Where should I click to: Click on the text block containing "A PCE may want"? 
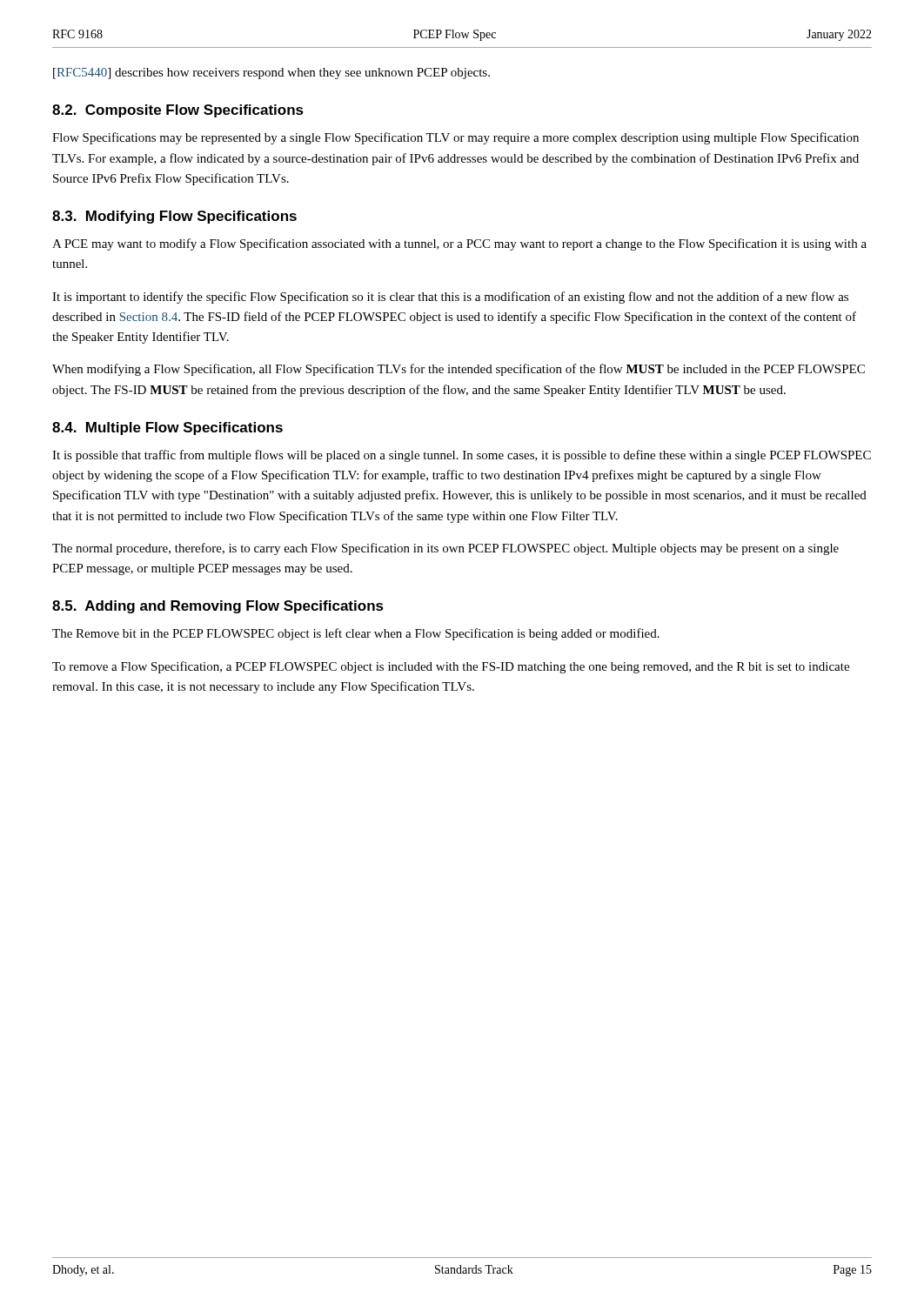(459, 254)
